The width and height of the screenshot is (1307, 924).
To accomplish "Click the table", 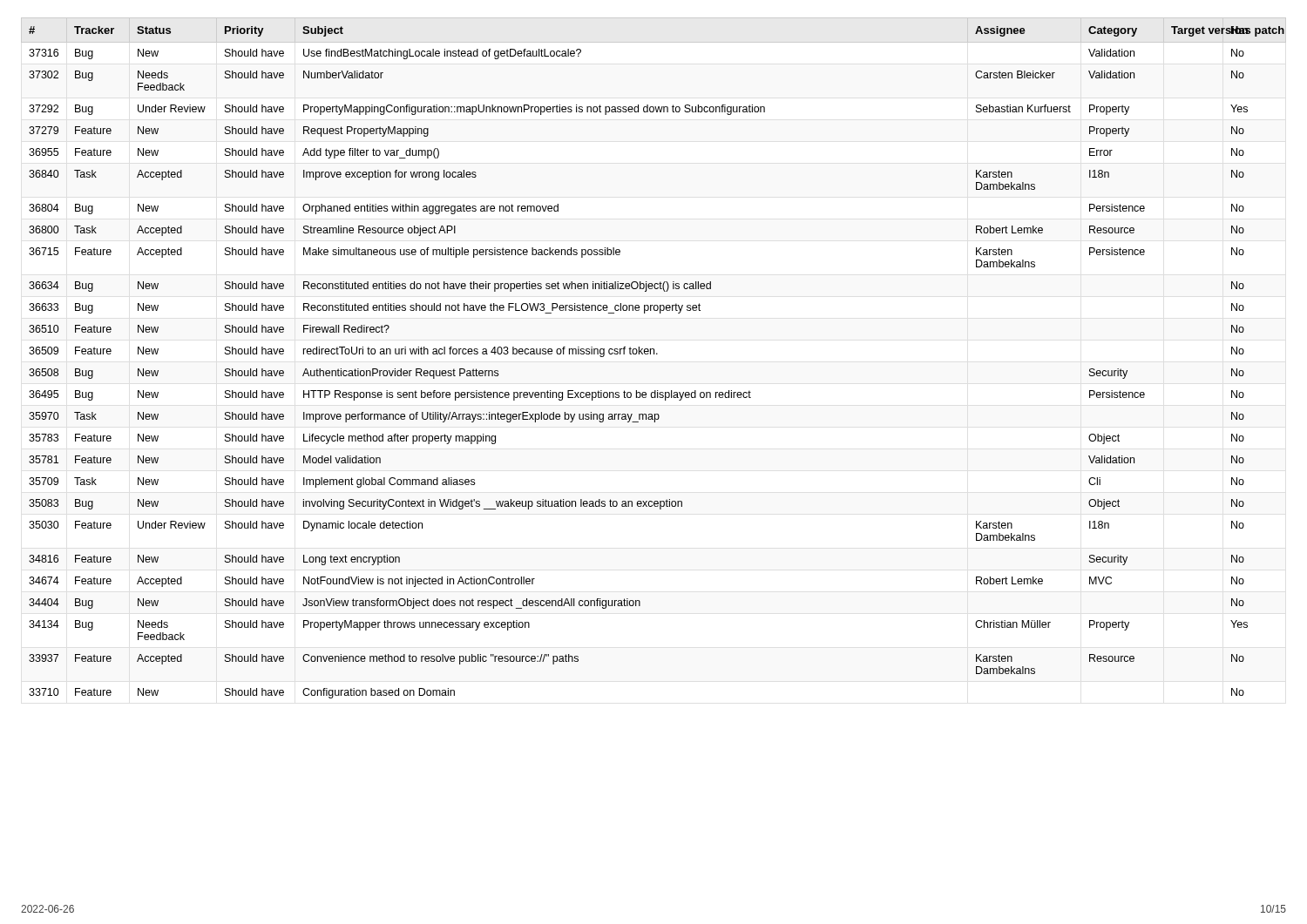I will [654, 361].
